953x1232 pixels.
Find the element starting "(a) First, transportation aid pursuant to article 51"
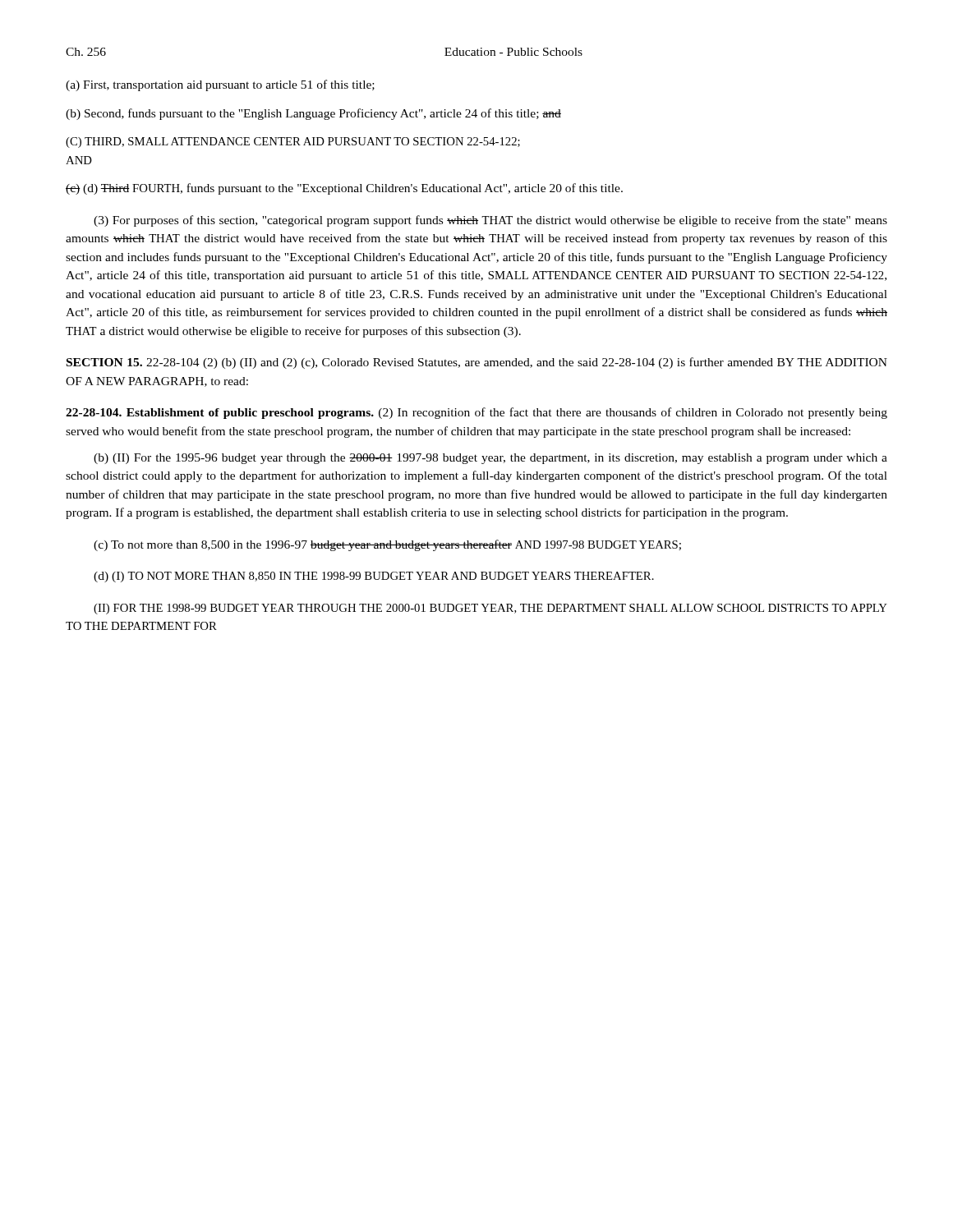(220, 85)
